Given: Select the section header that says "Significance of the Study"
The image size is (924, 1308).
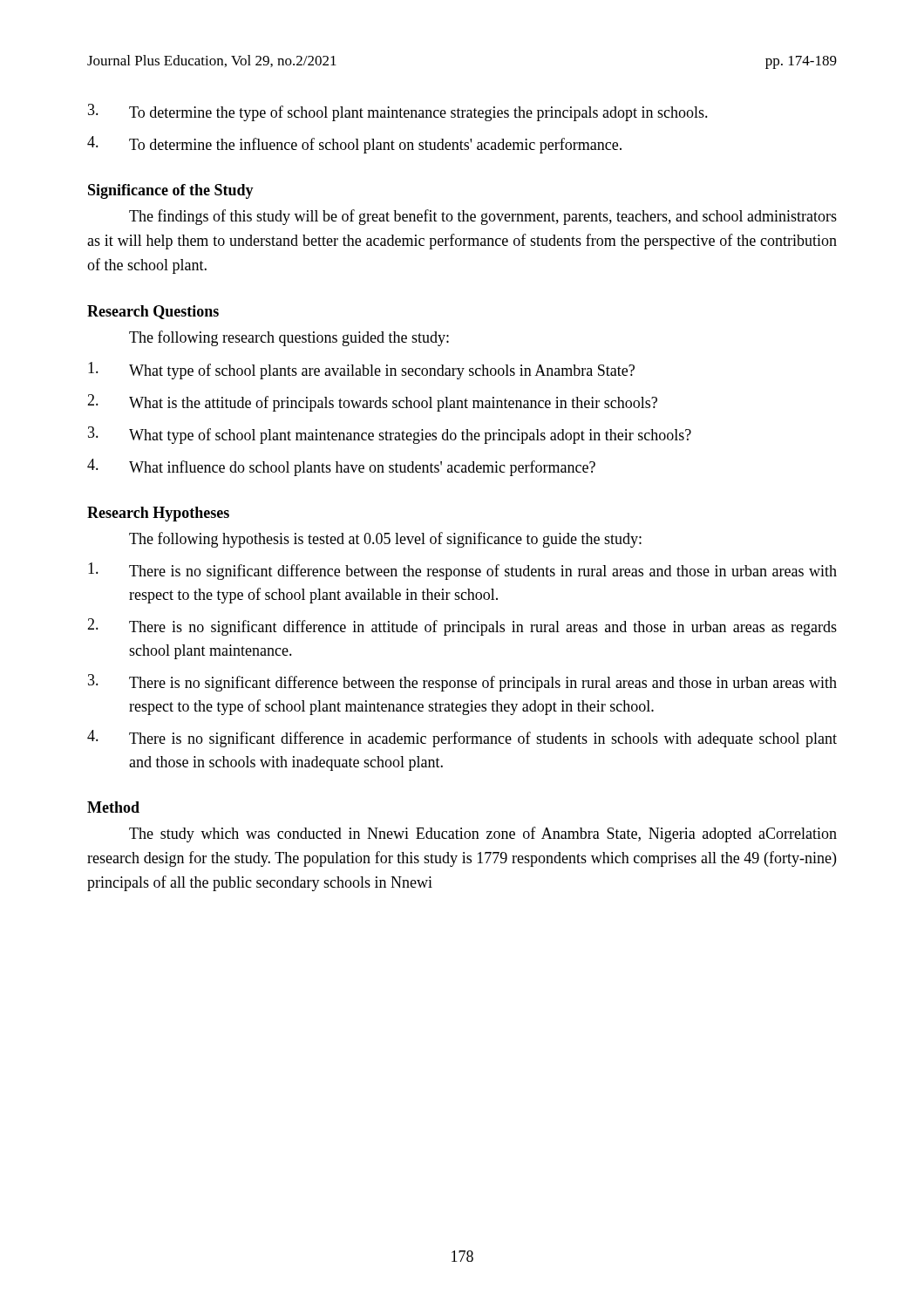Looking at the screenshot, I should pyautogui.click(x=170, y=190).
